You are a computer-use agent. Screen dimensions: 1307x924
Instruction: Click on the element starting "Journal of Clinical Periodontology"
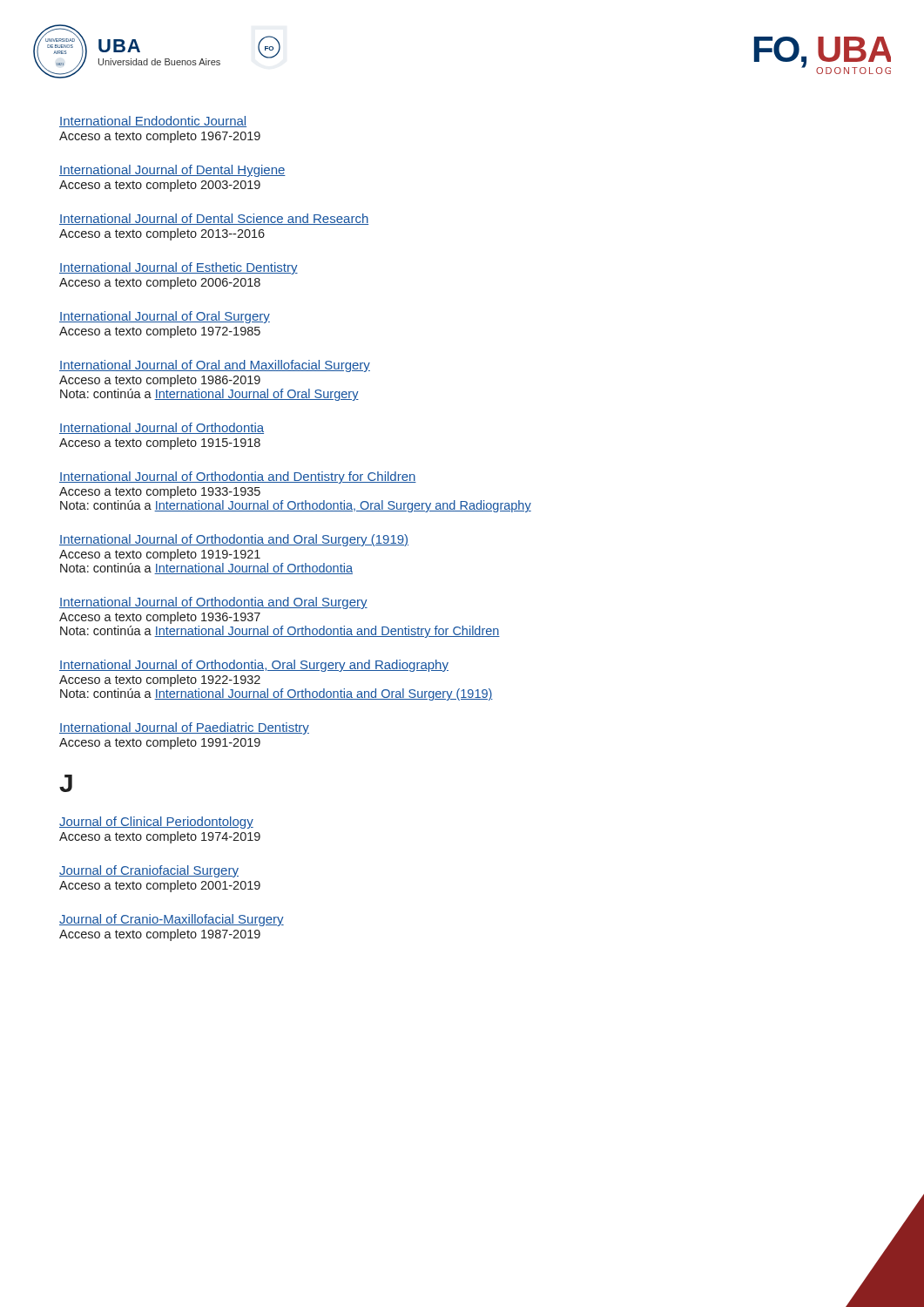tap(156, 823)
